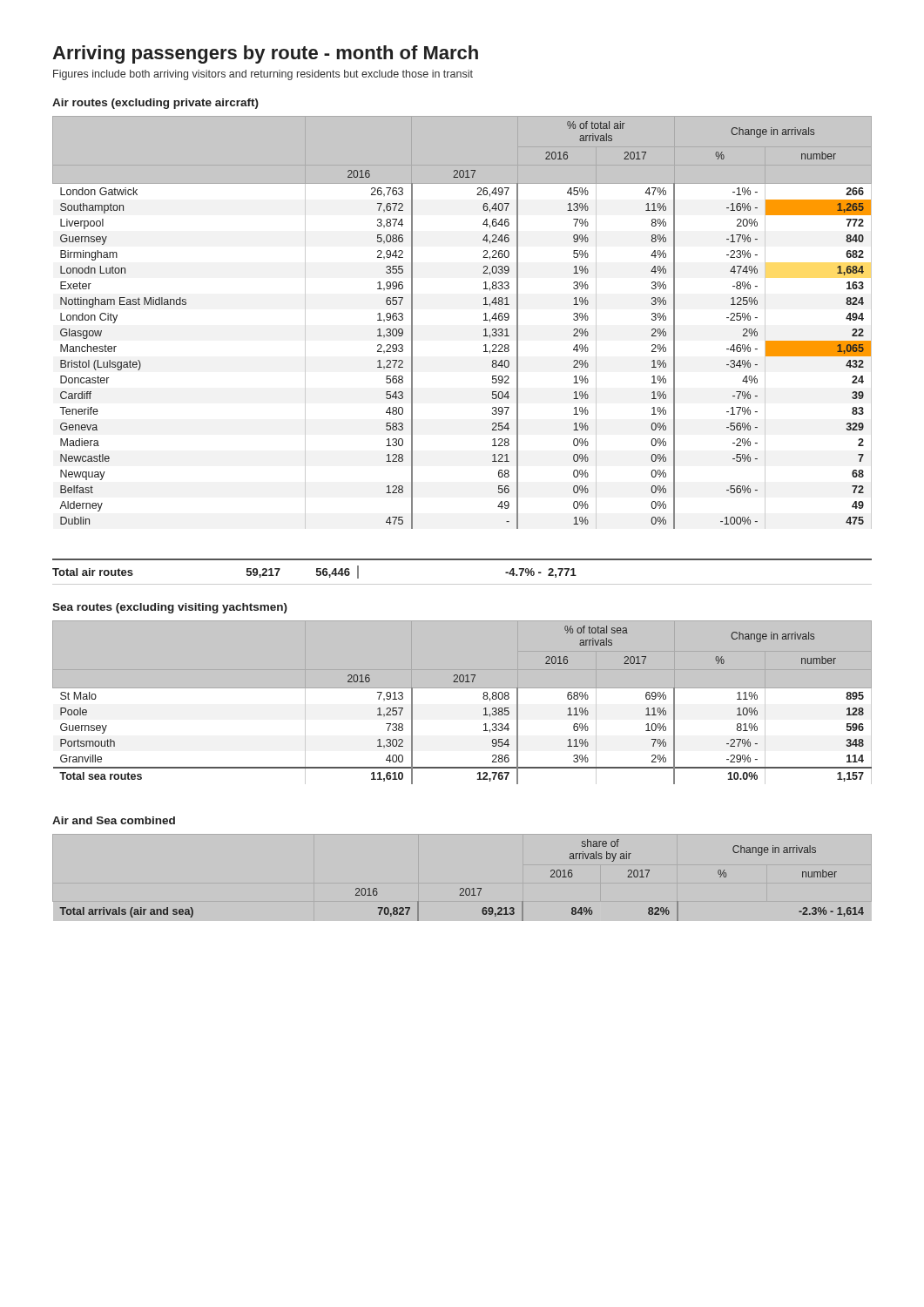
Task: Locate the block of text that opens with "Figures include both arriving visitors and returning residents"
Action: (462, 74)
